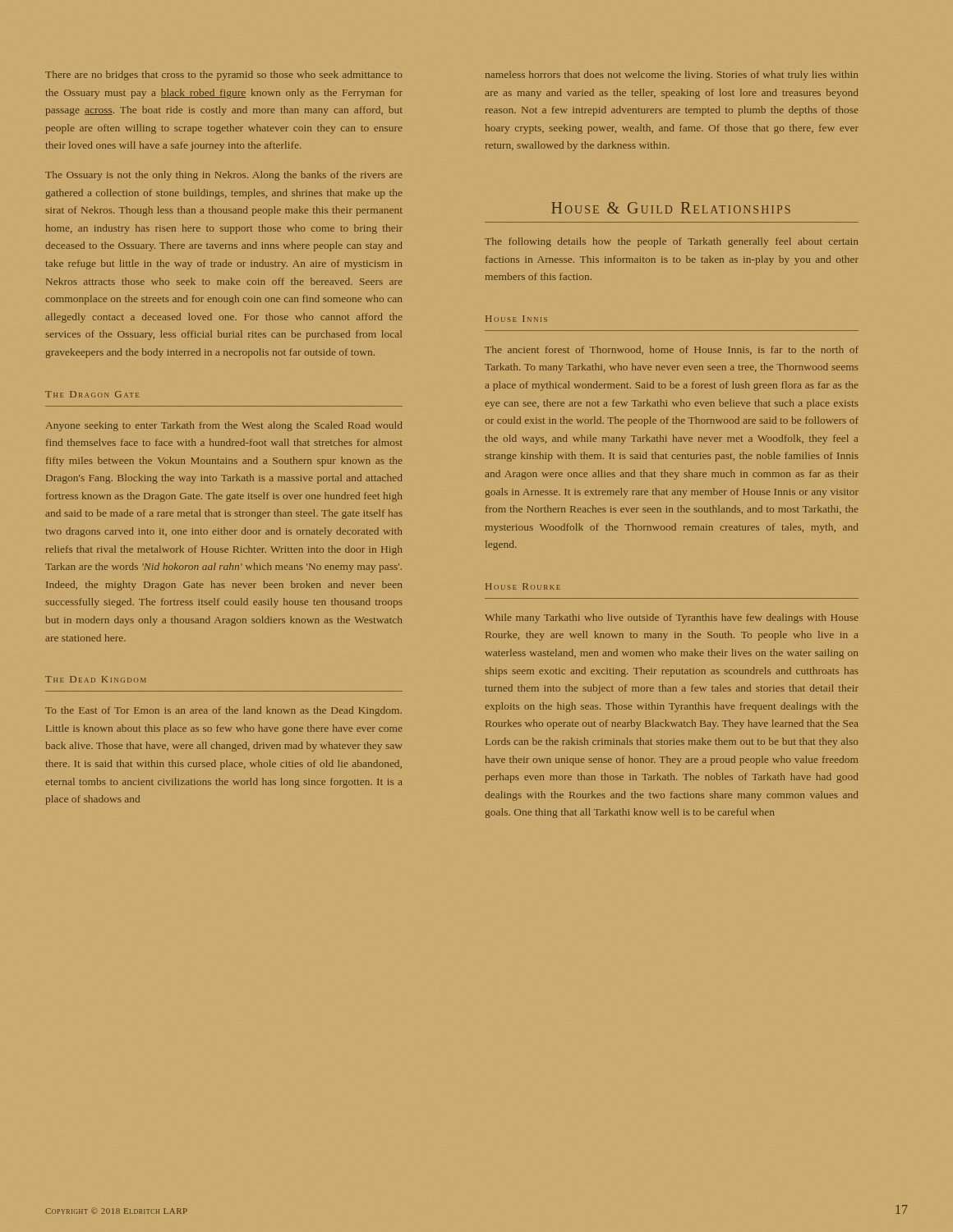Find the passage starting "While many Tarkathi"
The height and width of the screenshot is (1232, 953).
(x=672, y=715)
